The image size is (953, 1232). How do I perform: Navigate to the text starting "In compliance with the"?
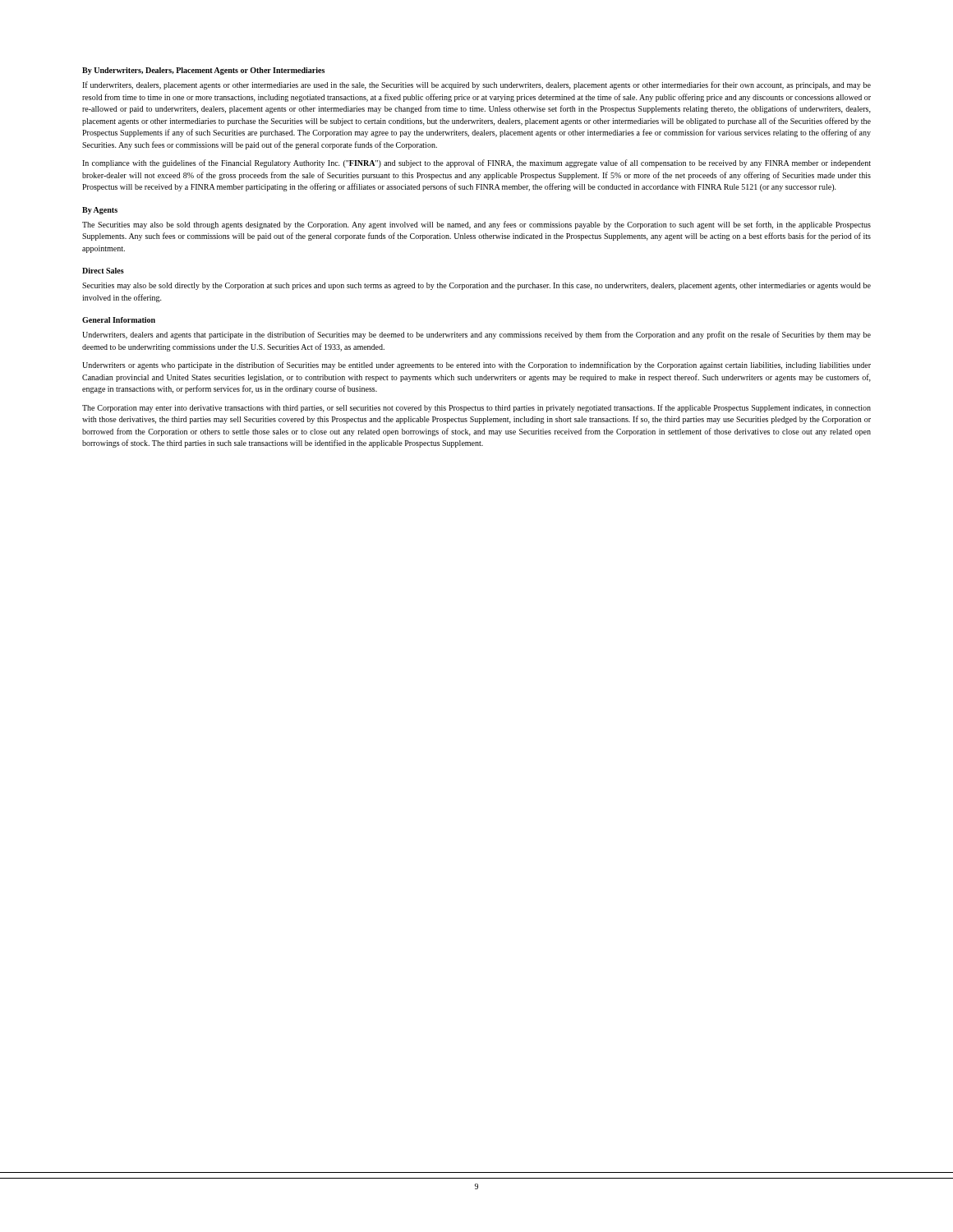[476, 176]
